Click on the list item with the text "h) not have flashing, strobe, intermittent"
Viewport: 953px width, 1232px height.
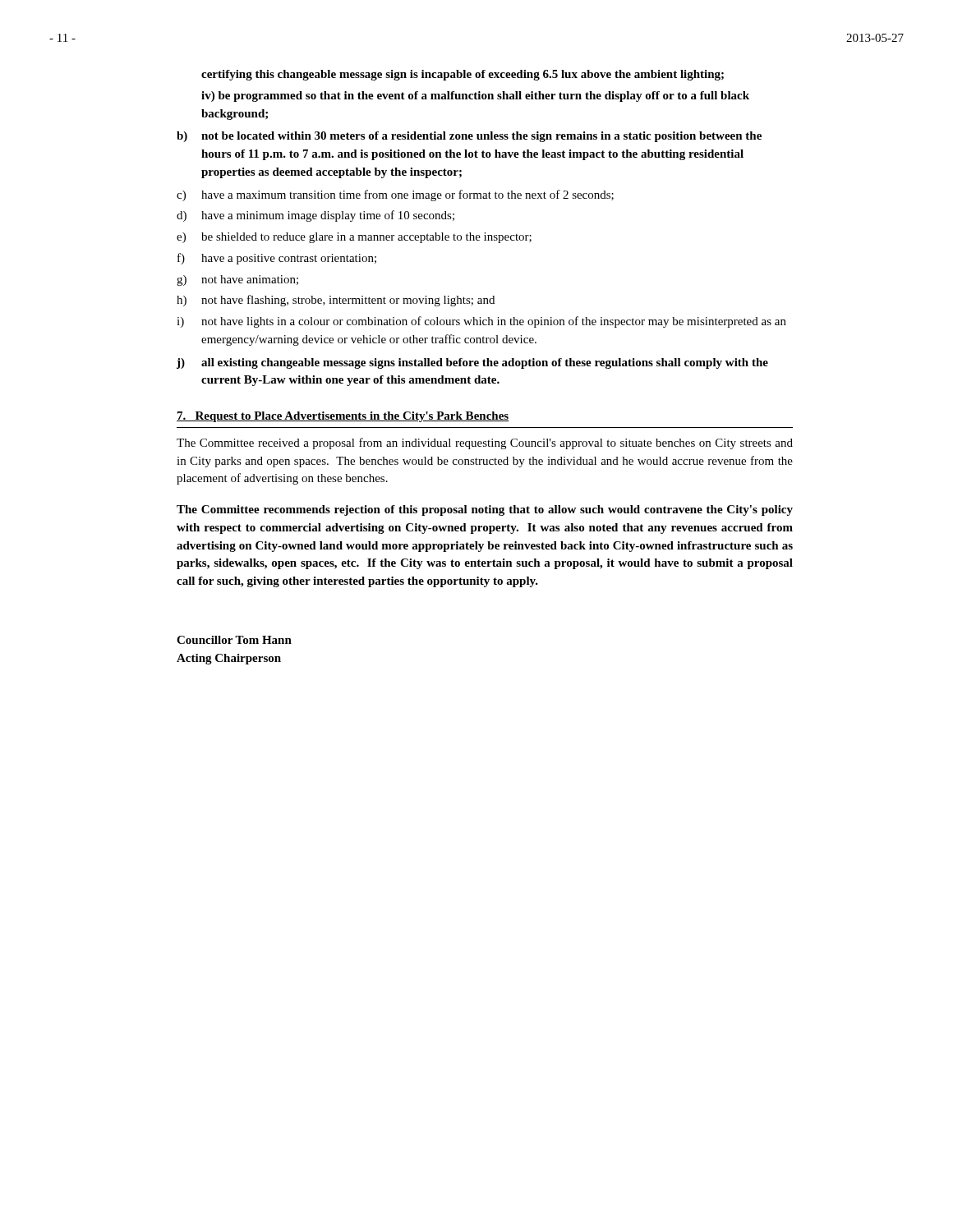(x=485, y=301)
